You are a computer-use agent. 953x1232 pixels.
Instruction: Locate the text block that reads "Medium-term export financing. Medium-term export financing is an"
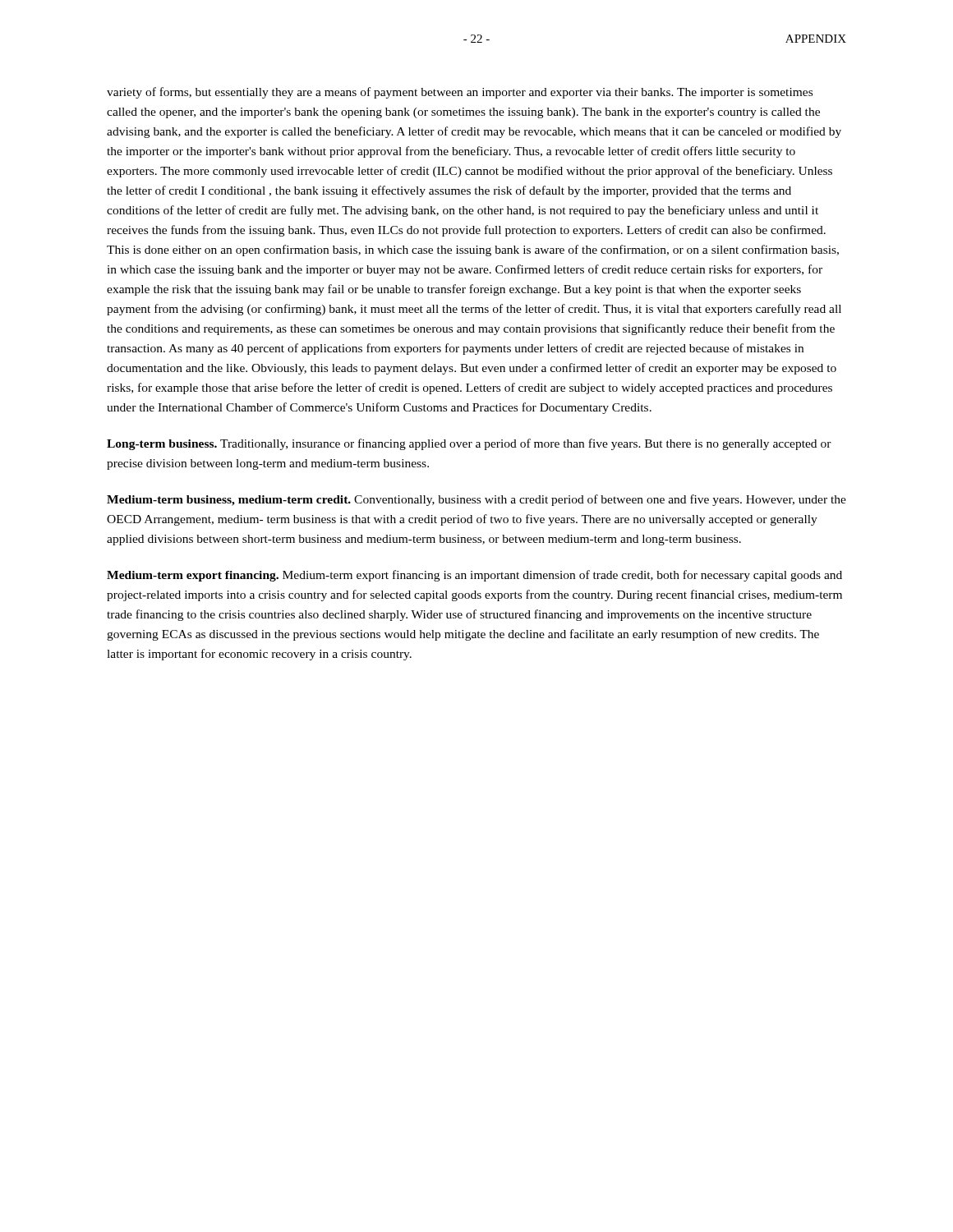(475, 614)
